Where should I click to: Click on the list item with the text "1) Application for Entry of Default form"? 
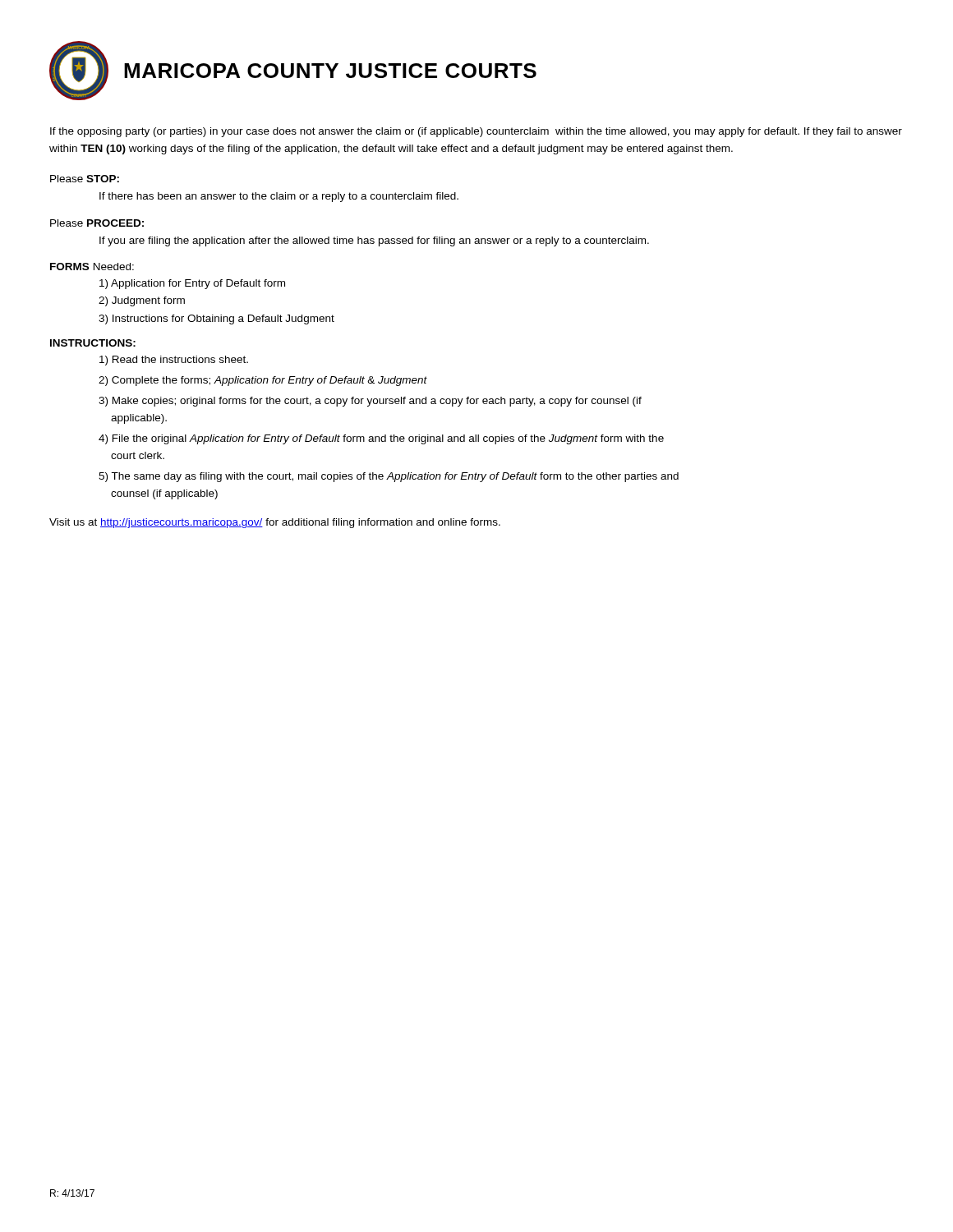192,283
